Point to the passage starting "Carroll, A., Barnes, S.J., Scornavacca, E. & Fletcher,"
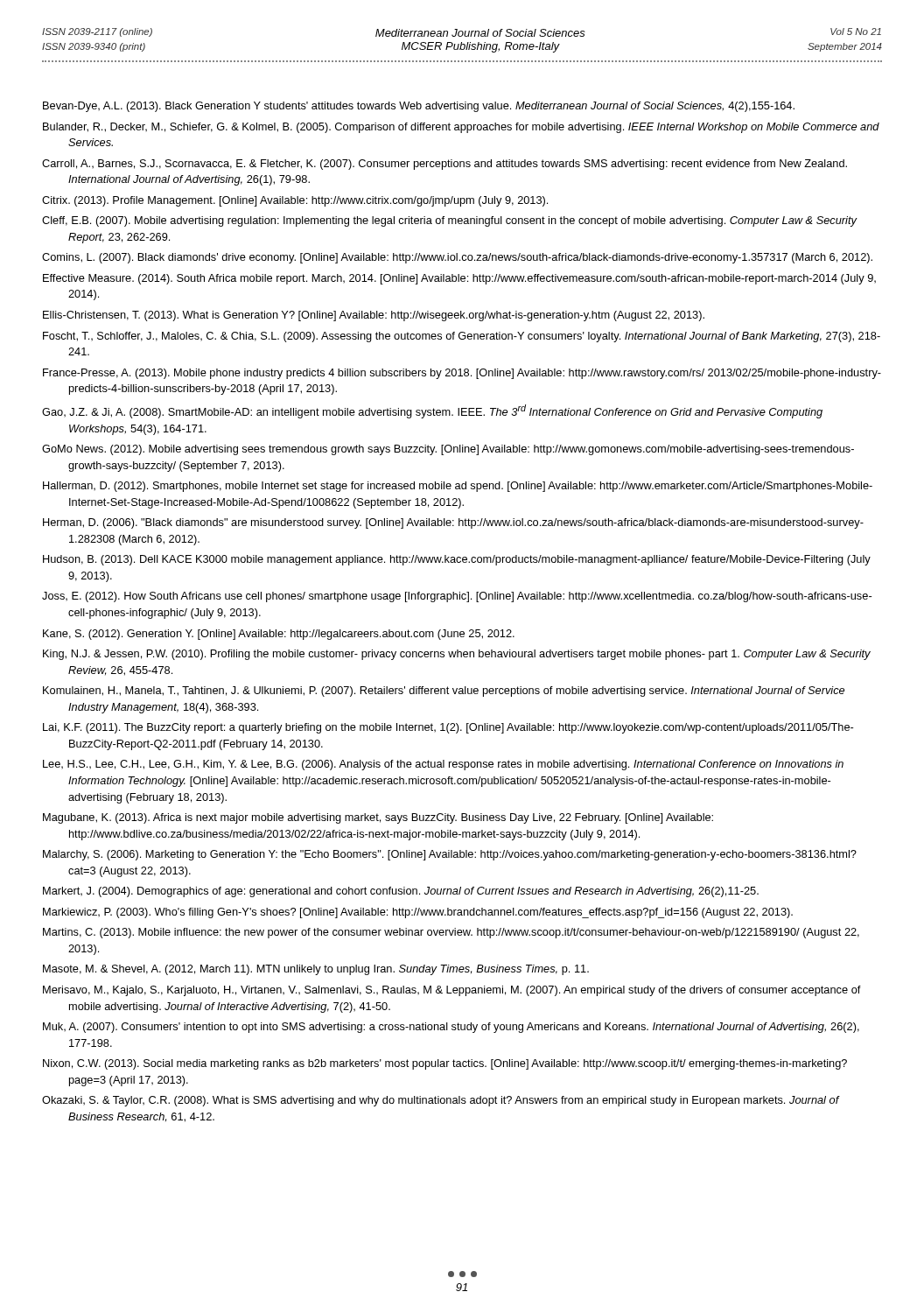The width and height of the screenshot is (924, 1313). click(x=445, y=171)
